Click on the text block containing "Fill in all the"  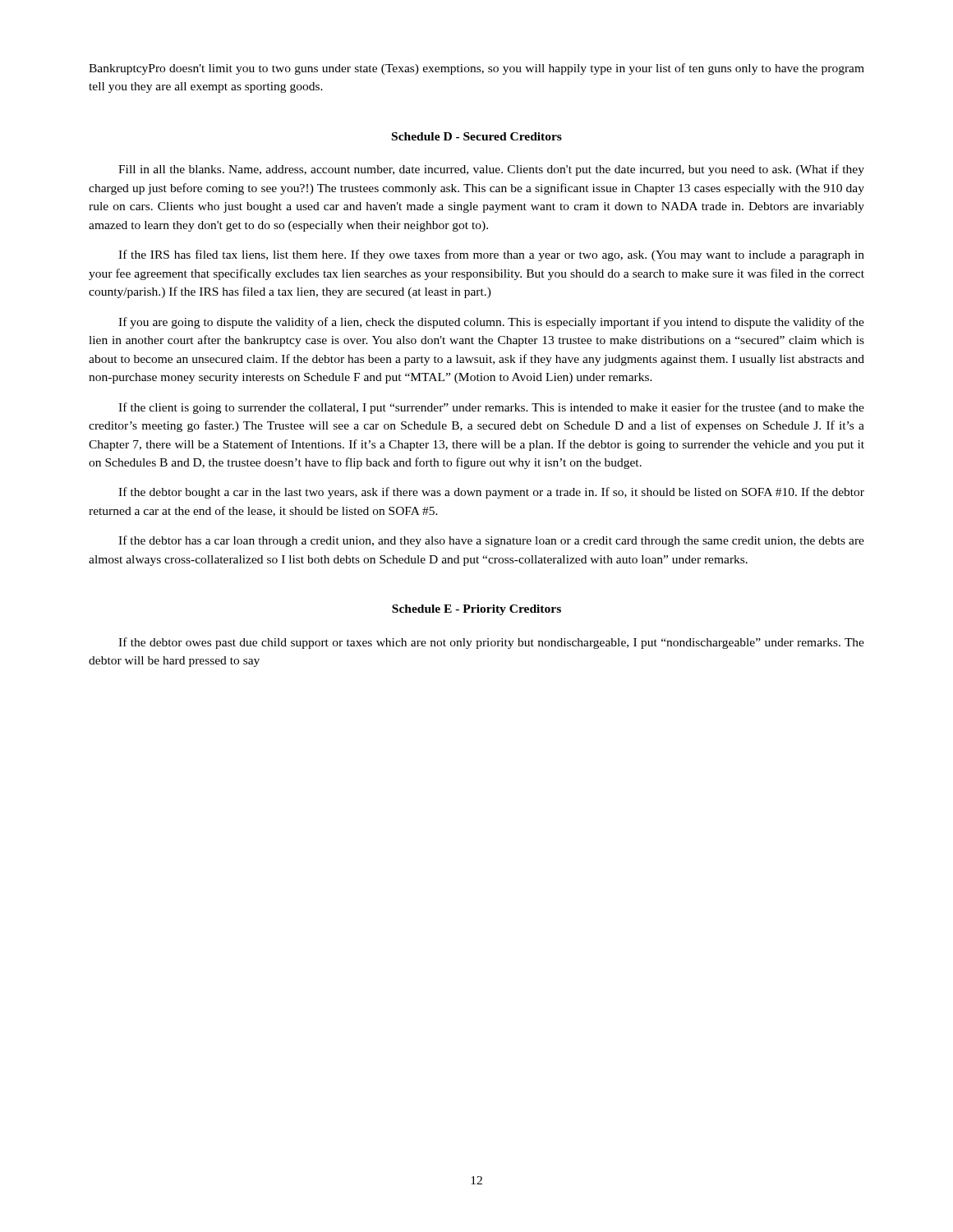476,197
